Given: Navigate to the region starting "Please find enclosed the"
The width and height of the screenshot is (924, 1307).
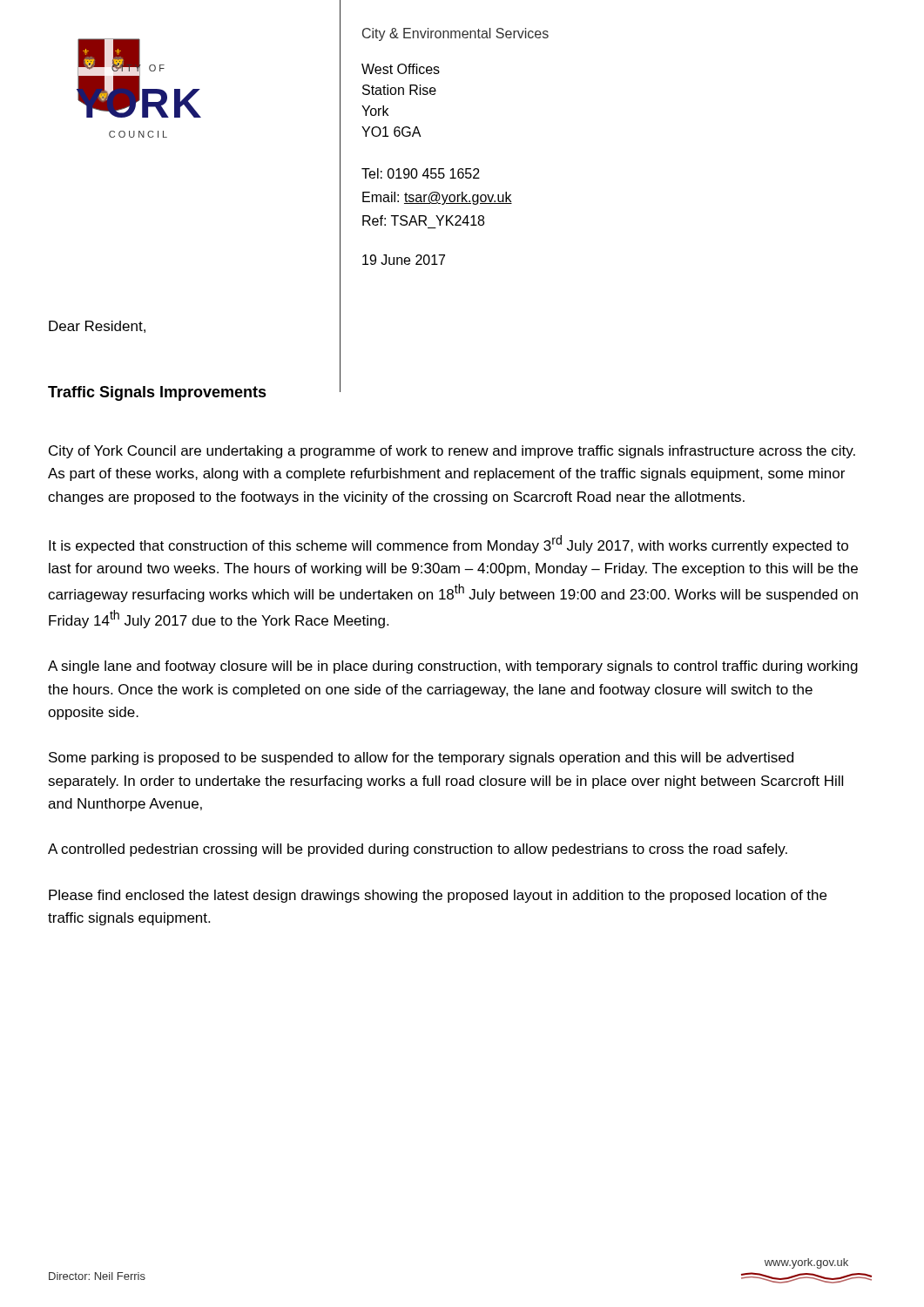Looking at the screenshot, I should coord(457,907).
